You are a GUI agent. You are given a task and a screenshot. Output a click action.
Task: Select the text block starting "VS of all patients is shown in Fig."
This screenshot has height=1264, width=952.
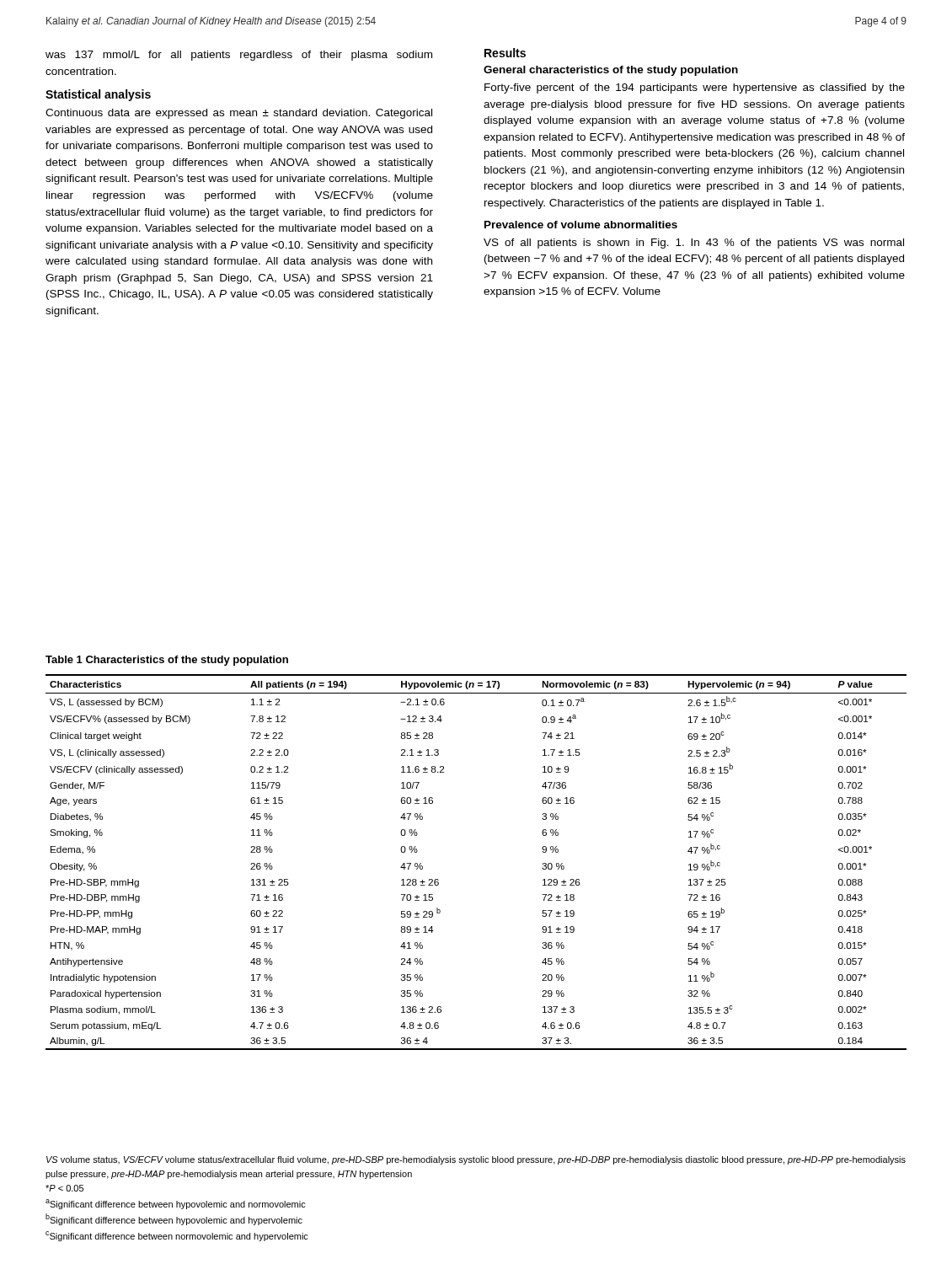694,267
